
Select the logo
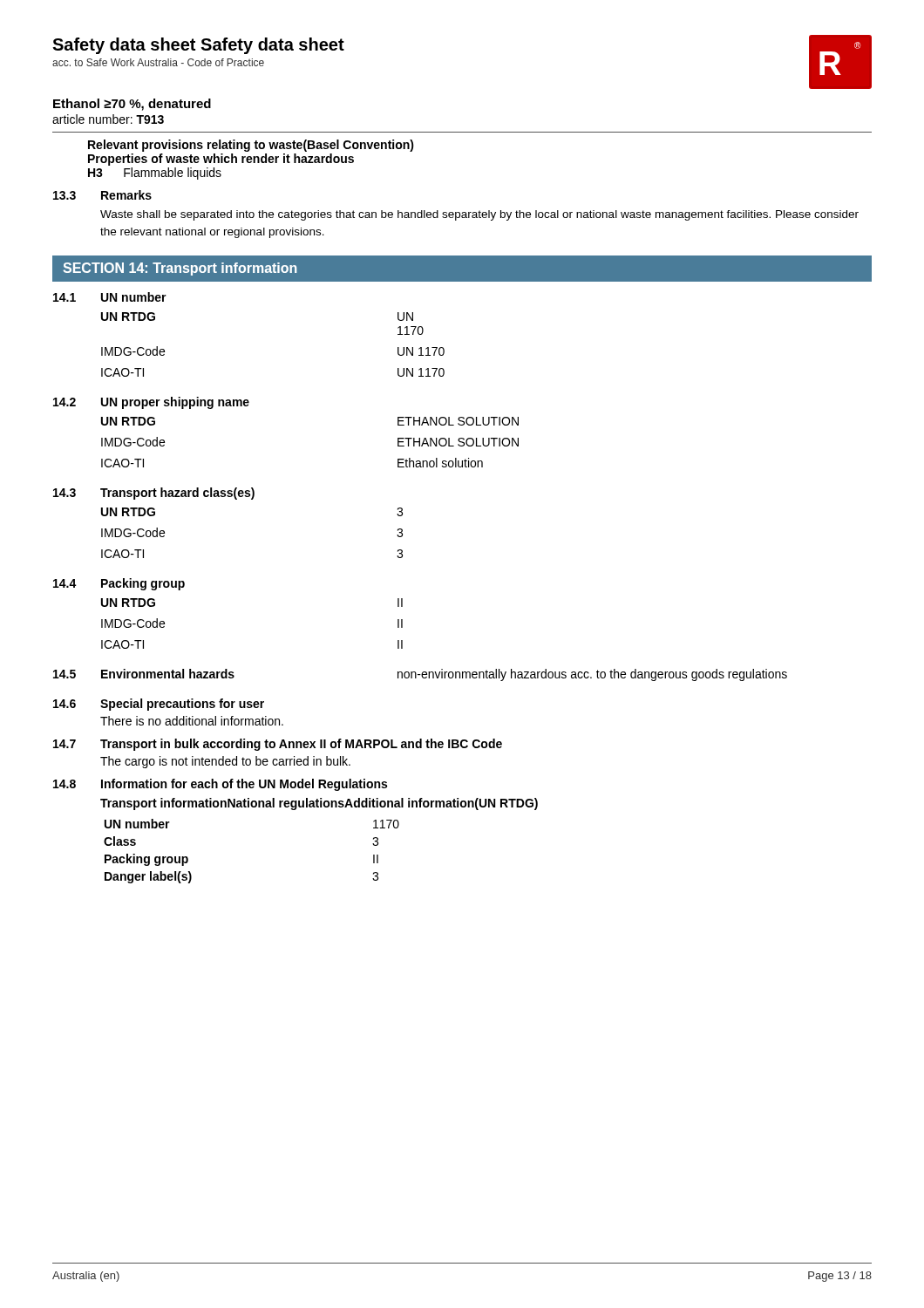pyautogui.click(x=840, y=62)
